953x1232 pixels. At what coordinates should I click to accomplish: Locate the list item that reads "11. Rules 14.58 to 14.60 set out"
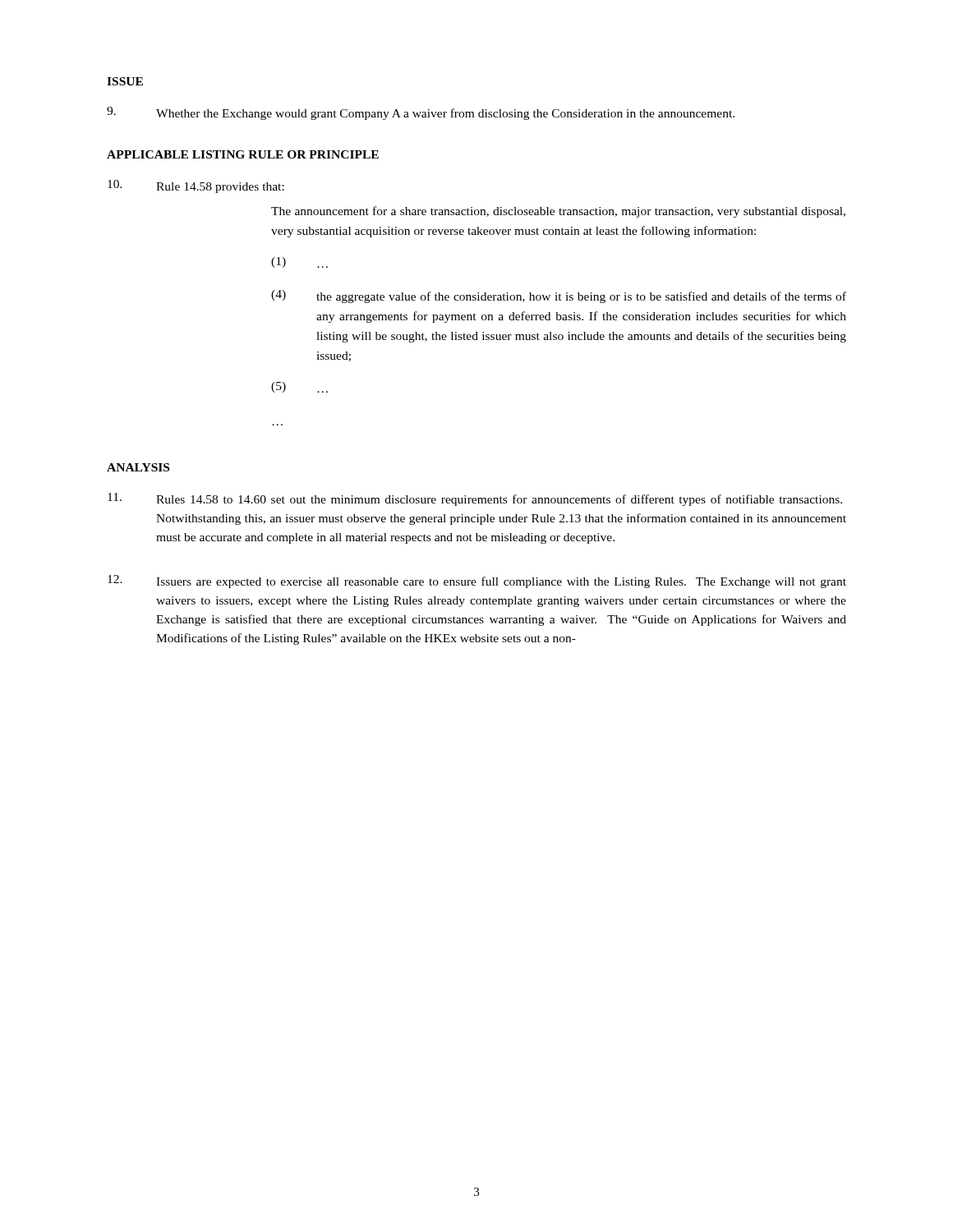(x=476, y=518)
